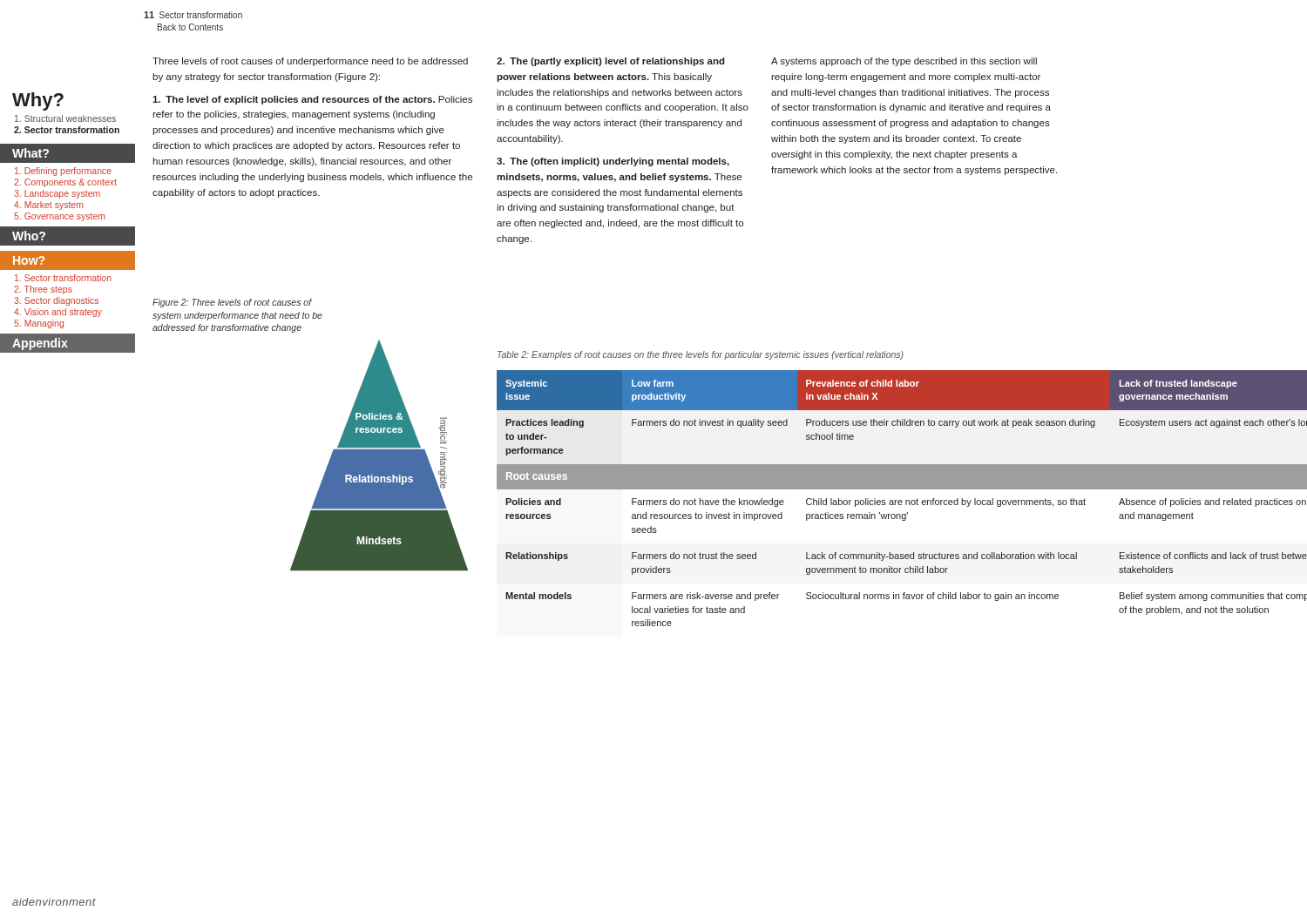The image size is (1307, 924).
Task: Navigate to the passage starting "5. Managing"
Action: tap(39, 323)
